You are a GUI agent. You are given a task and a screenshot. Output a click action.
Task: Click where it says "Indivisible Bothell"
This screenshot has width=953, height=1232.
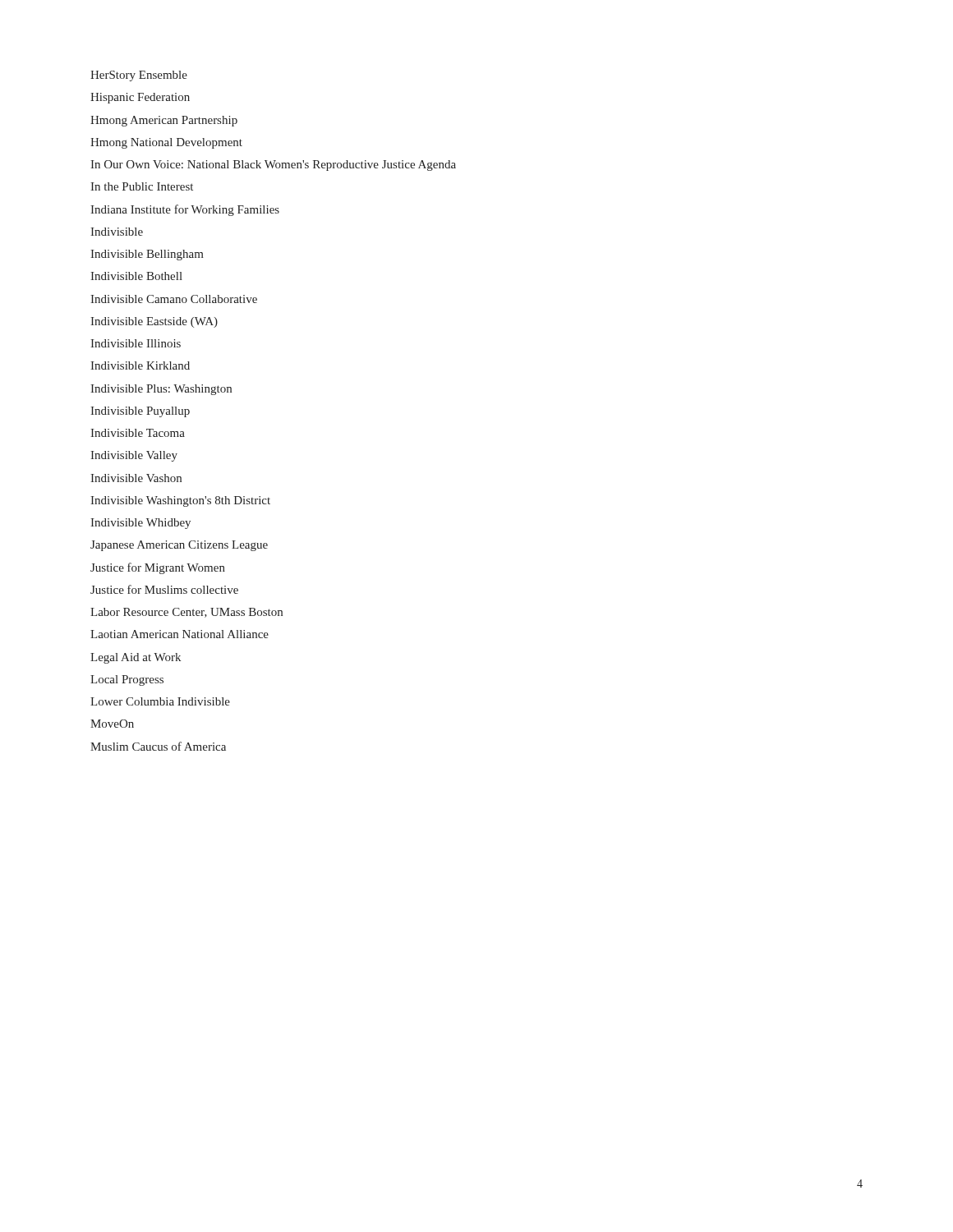pos(136,276)
